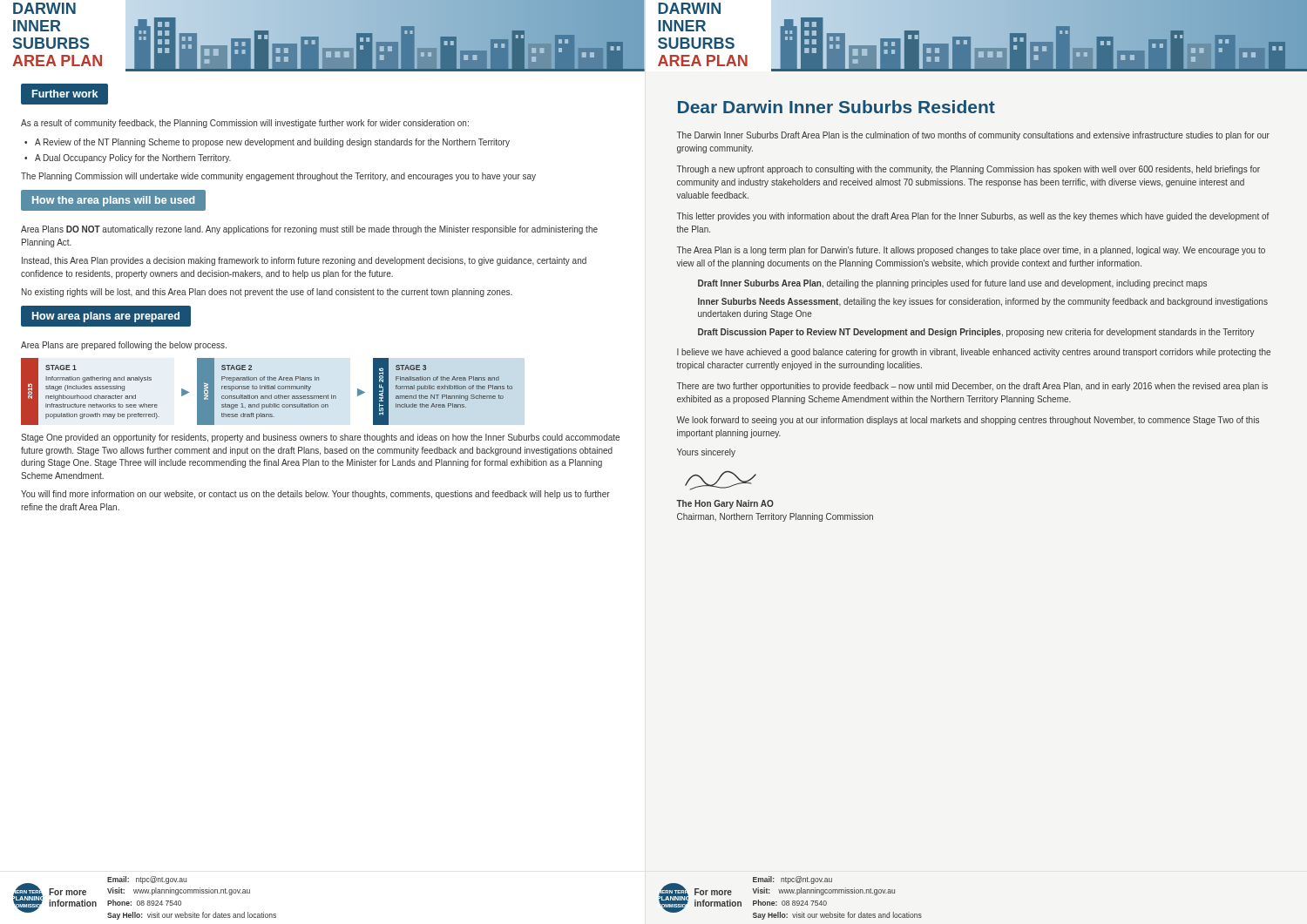Point to the block beginning "No existing rights will be lost, and"

coord(267,292)
